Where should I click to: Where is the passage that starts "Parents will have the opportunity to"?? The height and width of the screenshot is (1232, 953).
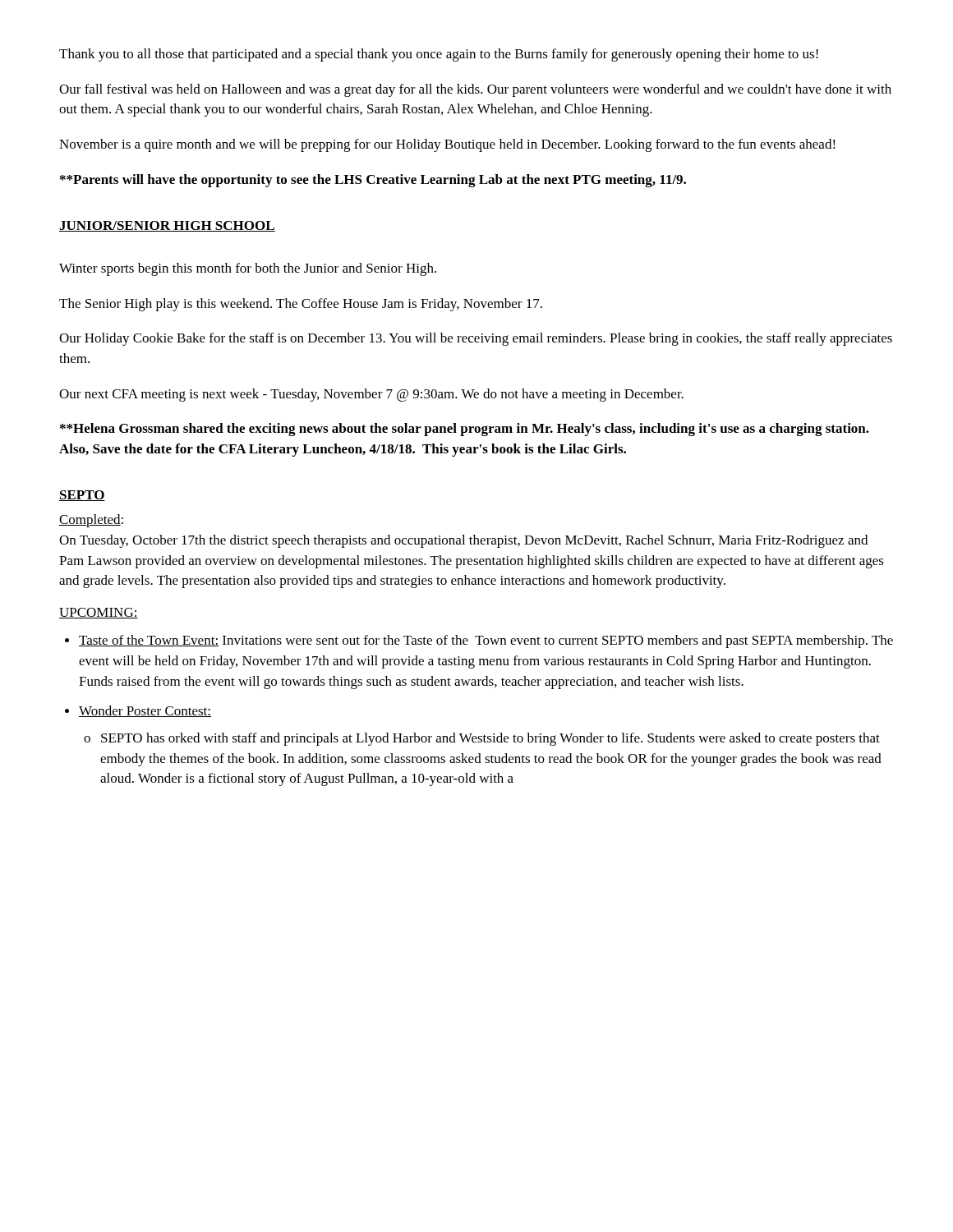tap(373, 179)
